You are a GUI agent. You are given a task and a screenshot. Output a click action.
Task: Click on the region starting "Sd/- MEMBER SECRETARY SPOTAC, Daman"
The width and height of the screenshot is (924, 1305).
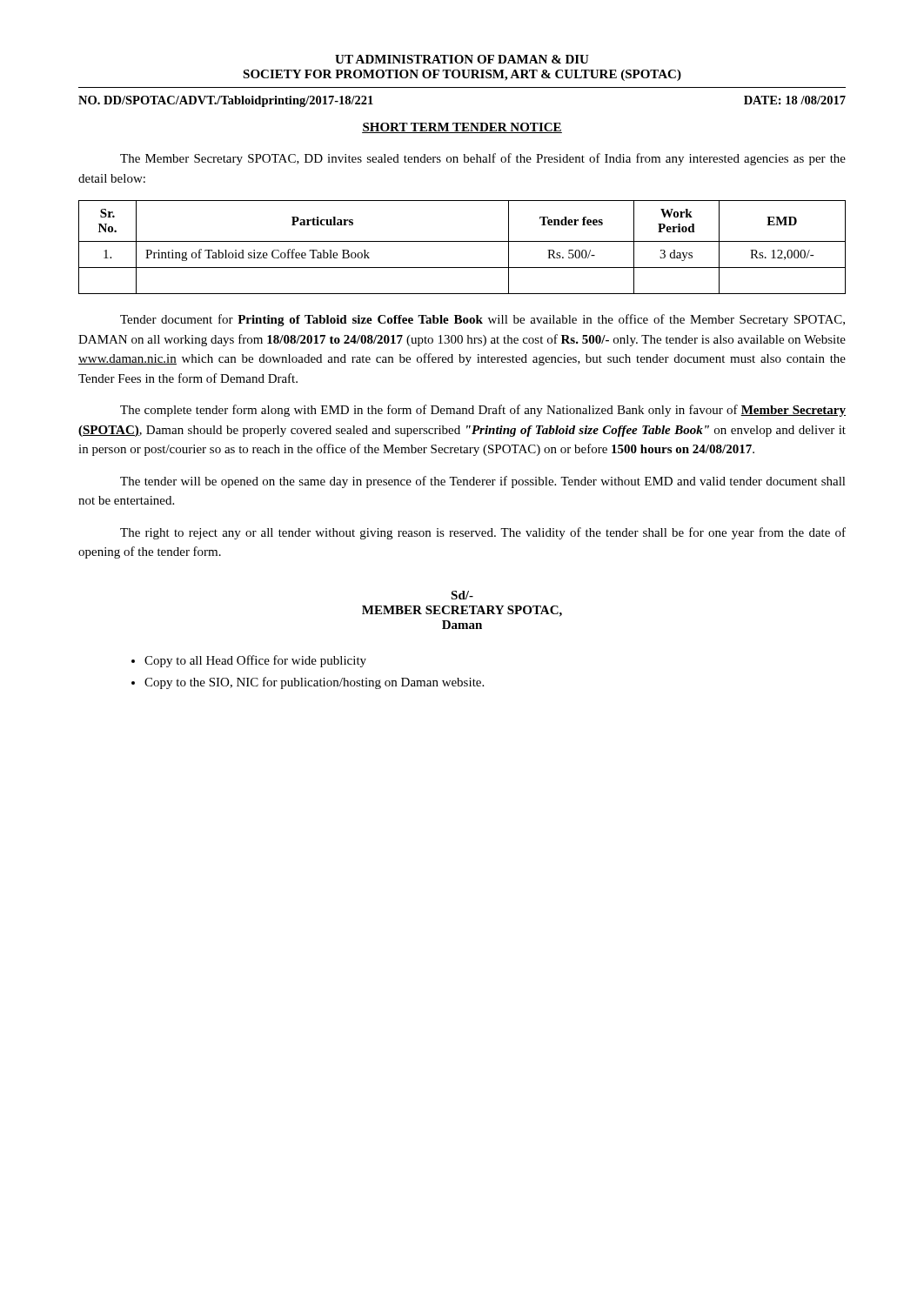click(x=462, y=610)
